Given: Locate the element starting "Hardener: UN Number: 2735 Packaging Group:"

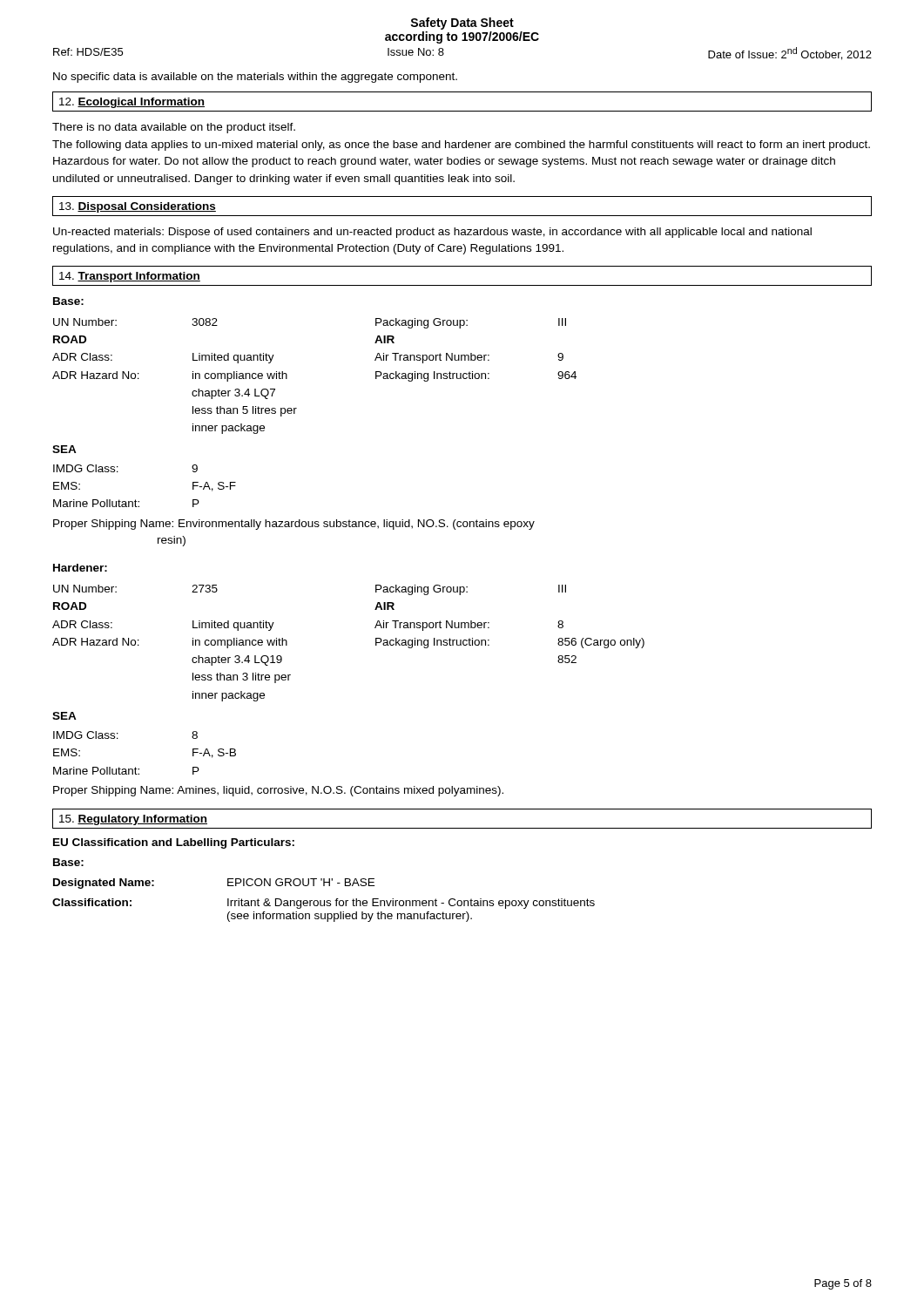Looking at the screenshot, I should [x=80, y=568].
